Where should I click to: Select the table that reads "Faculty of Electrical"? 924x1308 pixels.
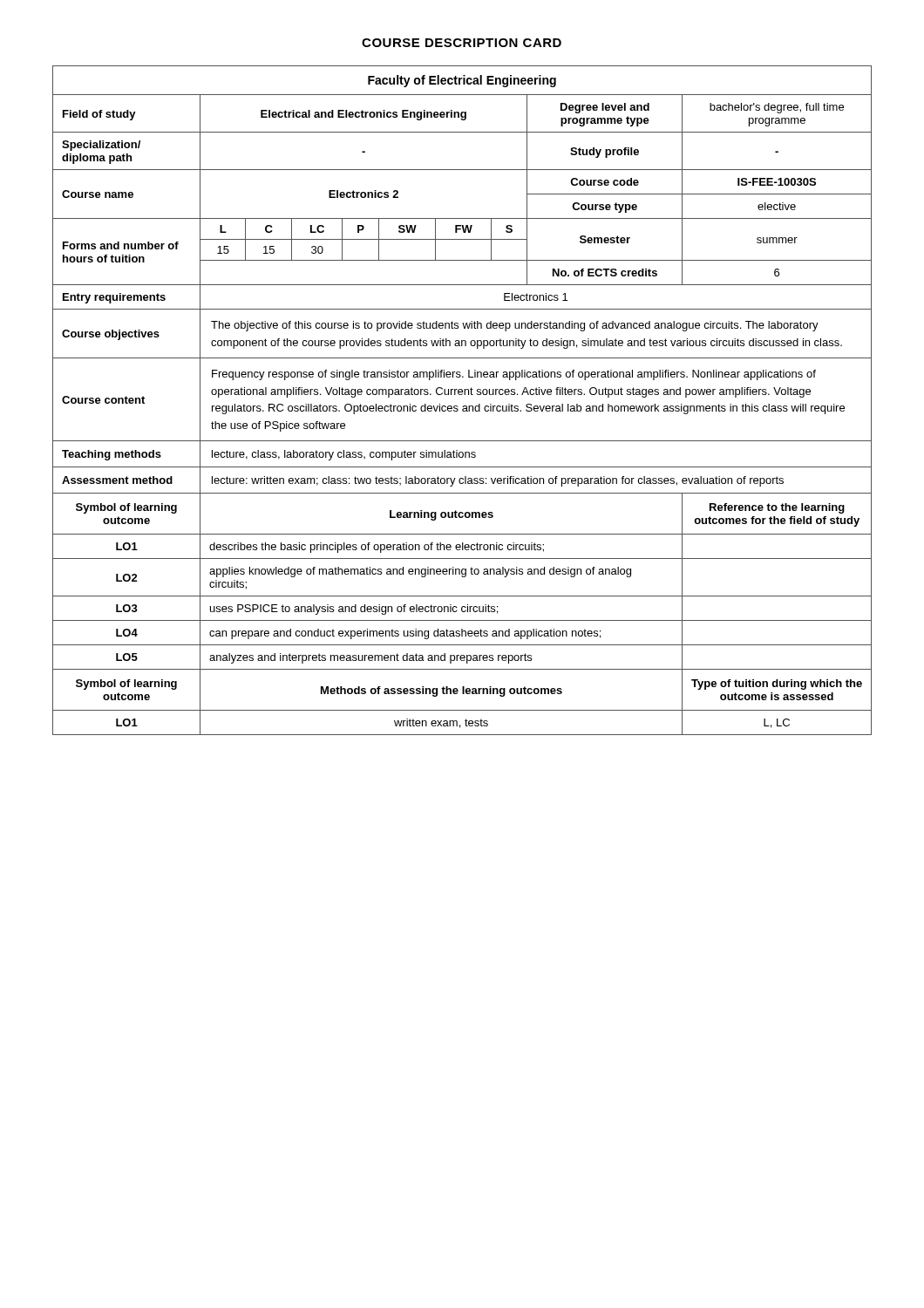pyautogui.click(x=462, y=400)
